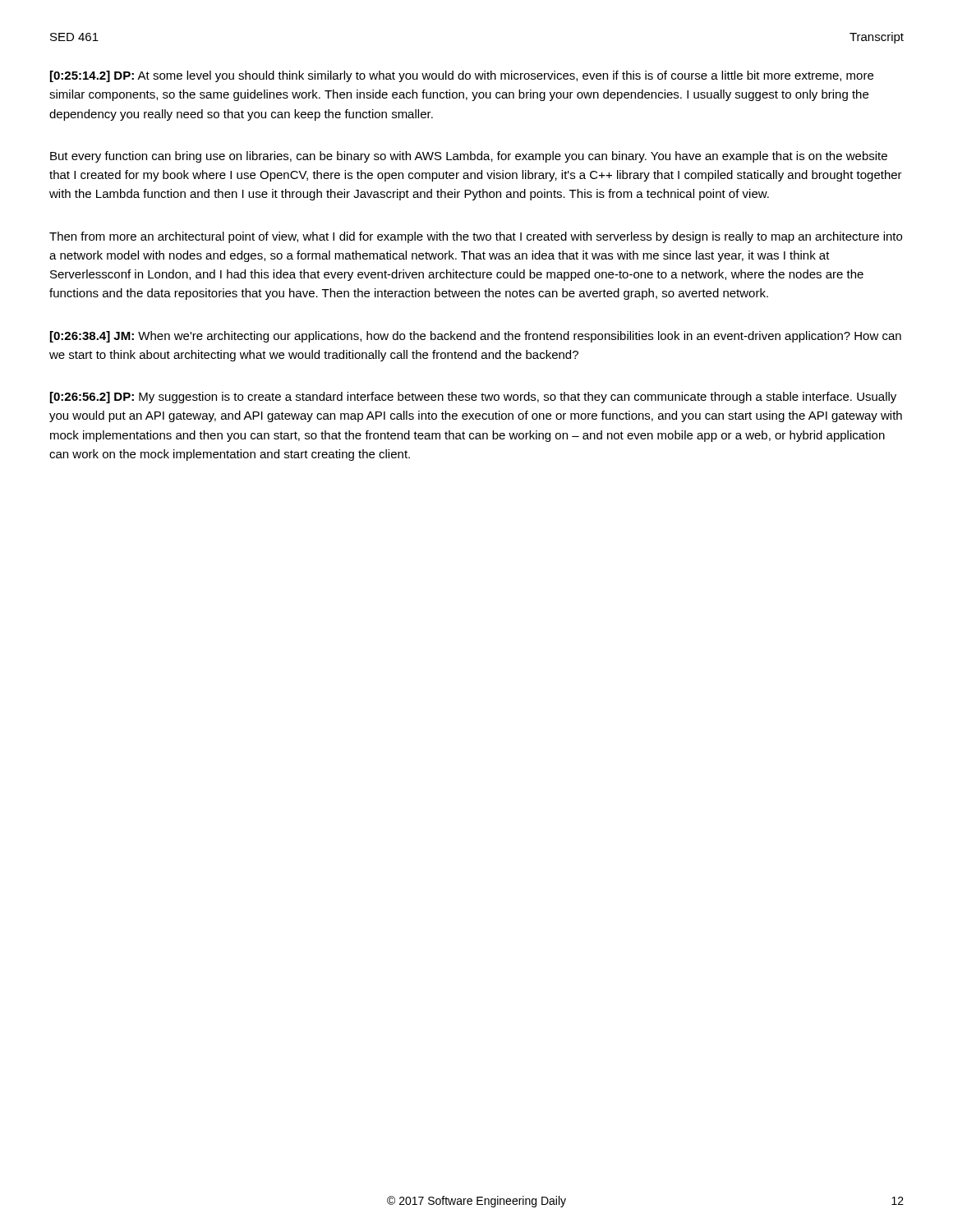Click on the block starting "But every function can bring"
The width and height of the screenshot is (953, 1232).
coord(475,175)
